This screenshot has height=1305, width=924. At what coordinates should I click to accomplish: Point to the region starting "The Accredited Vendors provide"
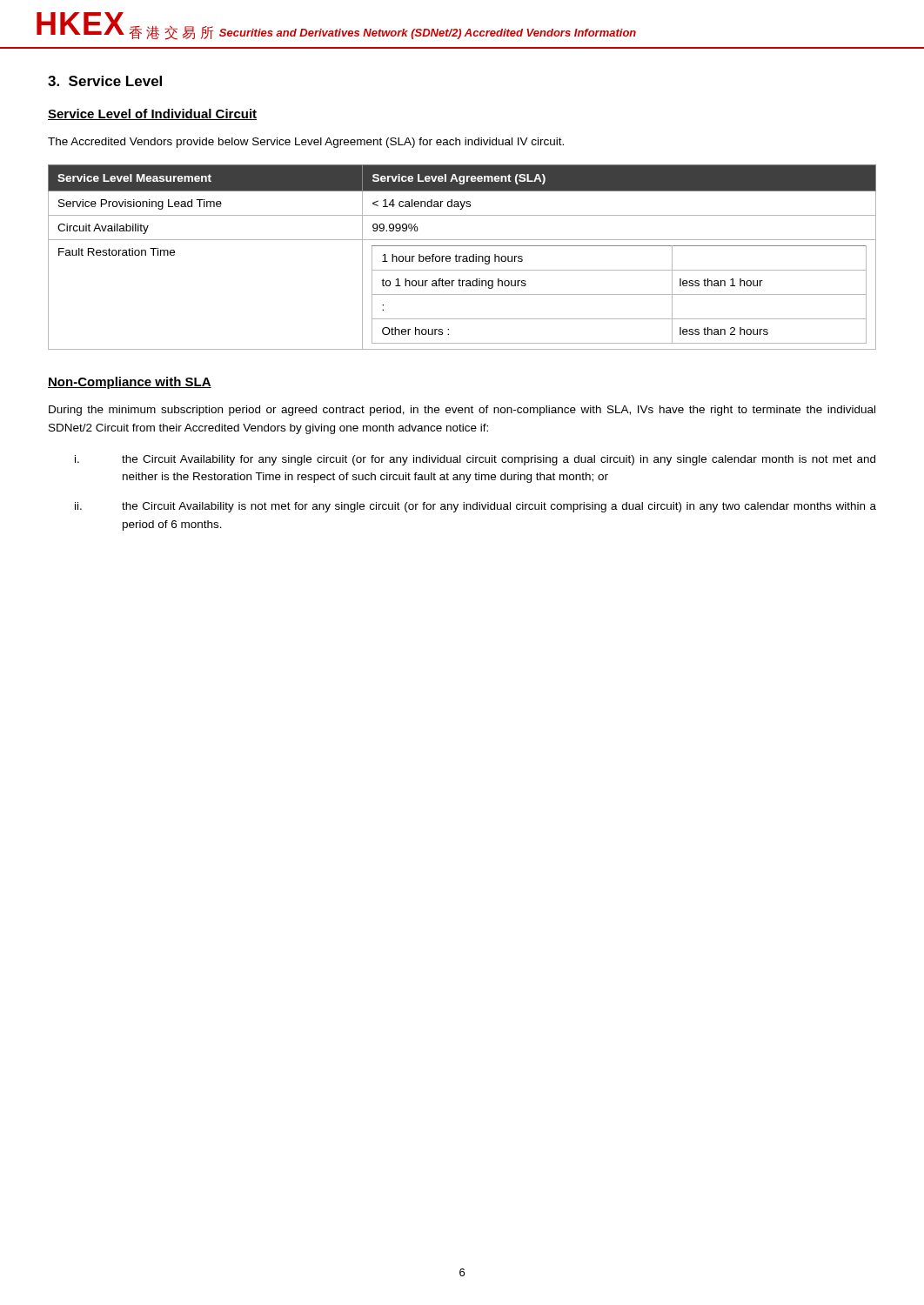(306, 141)
